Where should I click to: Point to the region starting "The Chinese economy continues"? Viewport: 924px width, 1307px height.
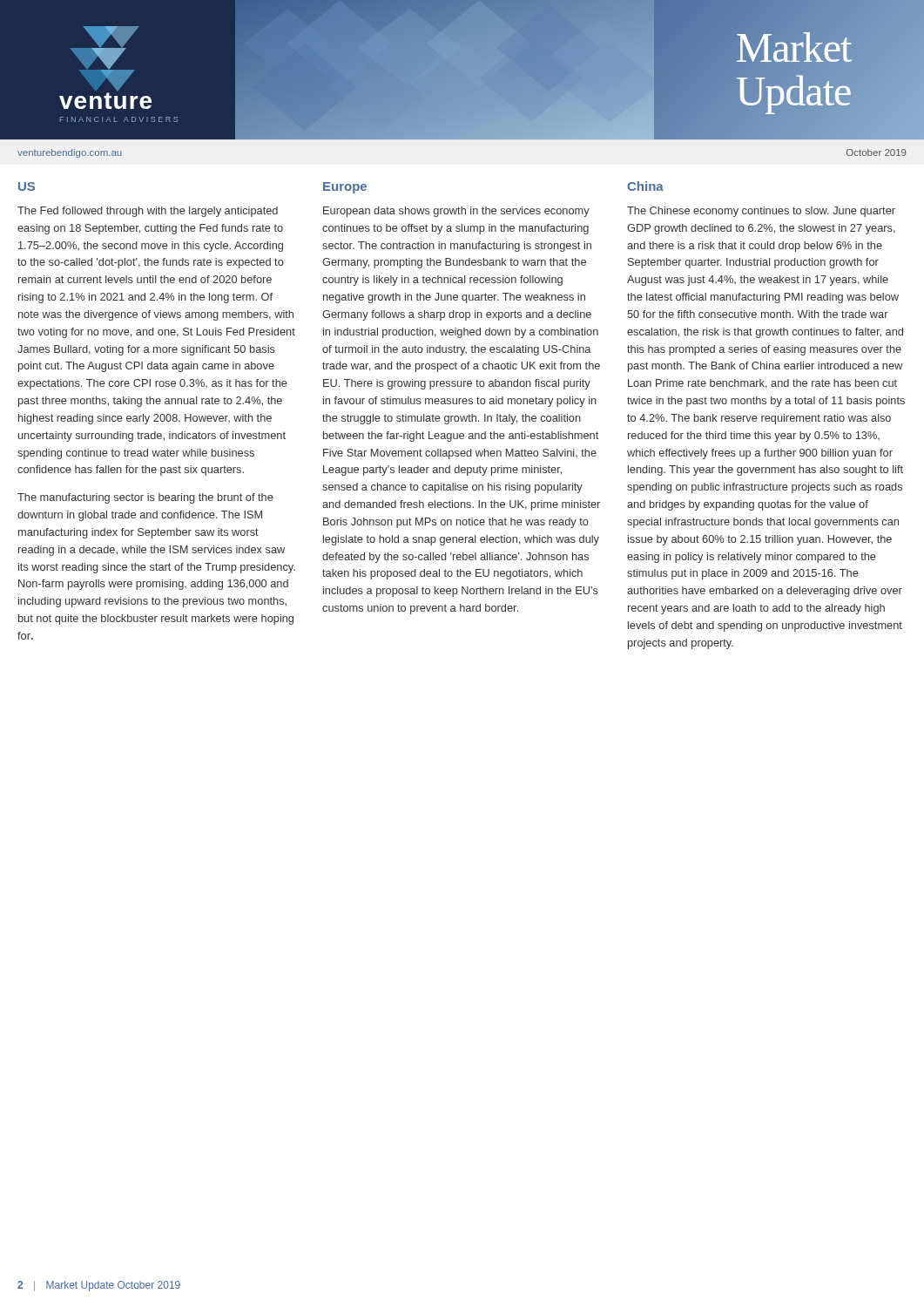[x=766, y=427]
